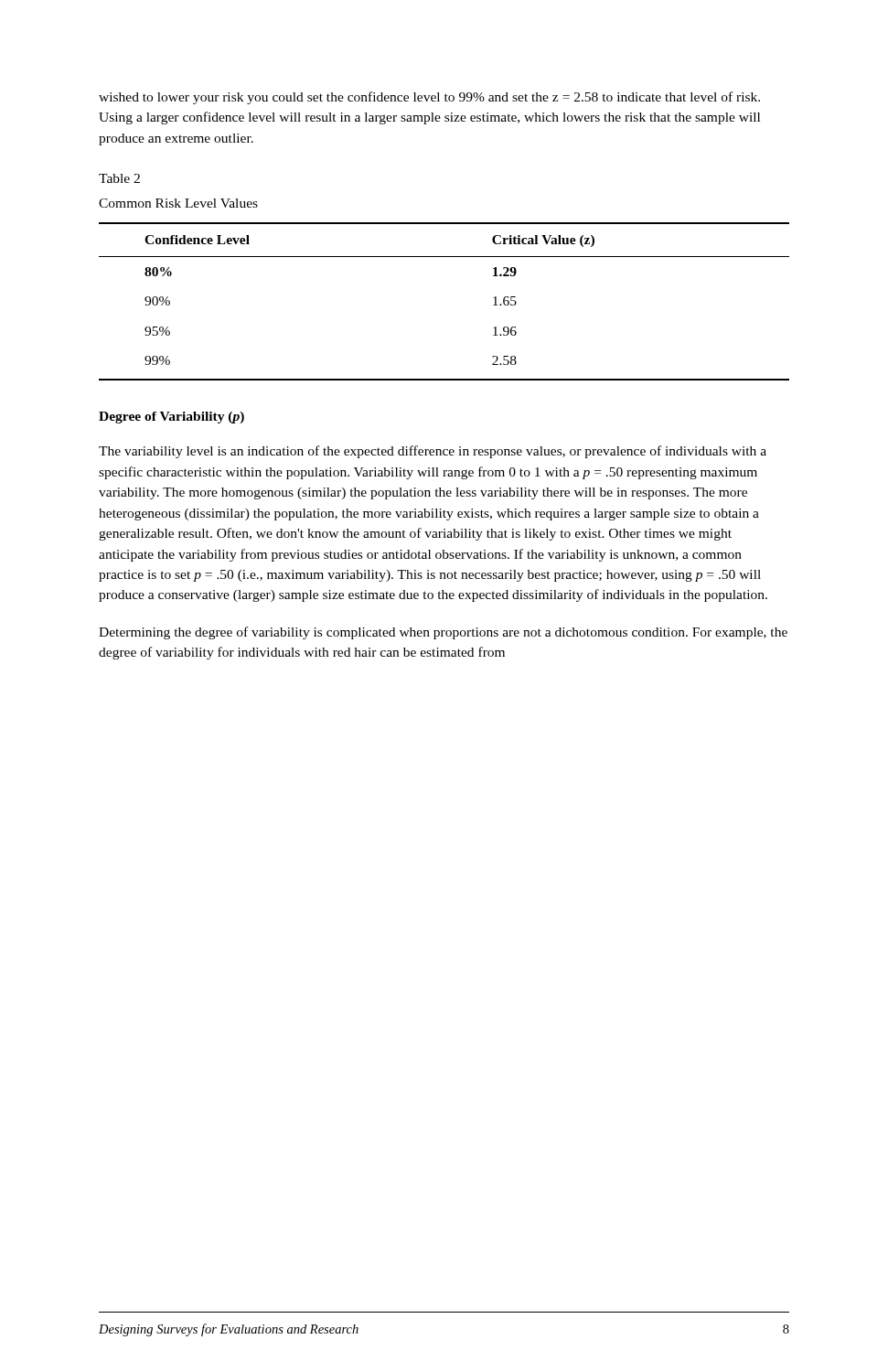Find the block on this page that starts "The variability level is an indication of"
Viewport: 888px width, 1372px height.
433,523
